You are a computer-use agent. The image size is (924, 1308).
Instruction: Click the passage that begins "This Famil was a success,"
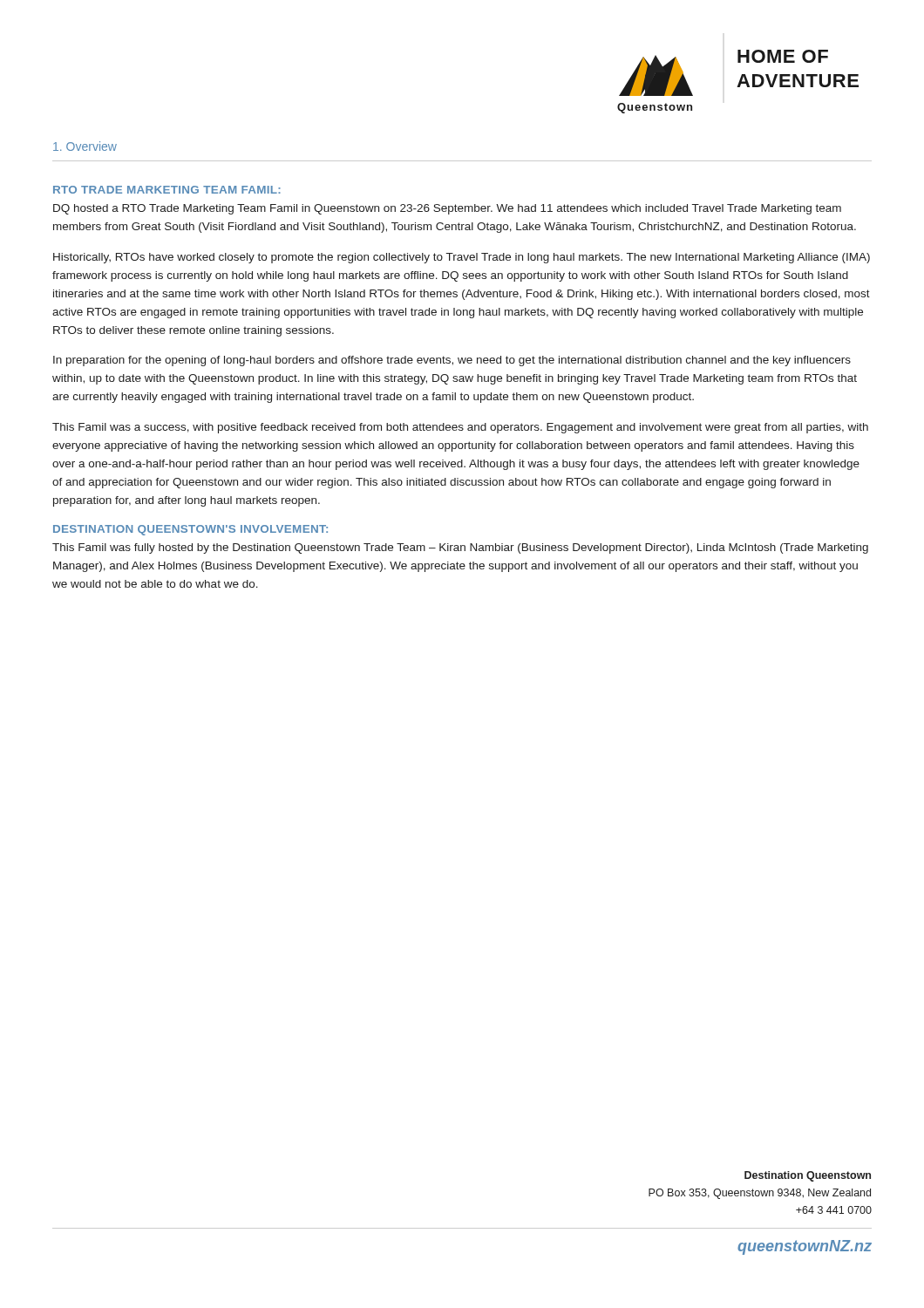460,464
